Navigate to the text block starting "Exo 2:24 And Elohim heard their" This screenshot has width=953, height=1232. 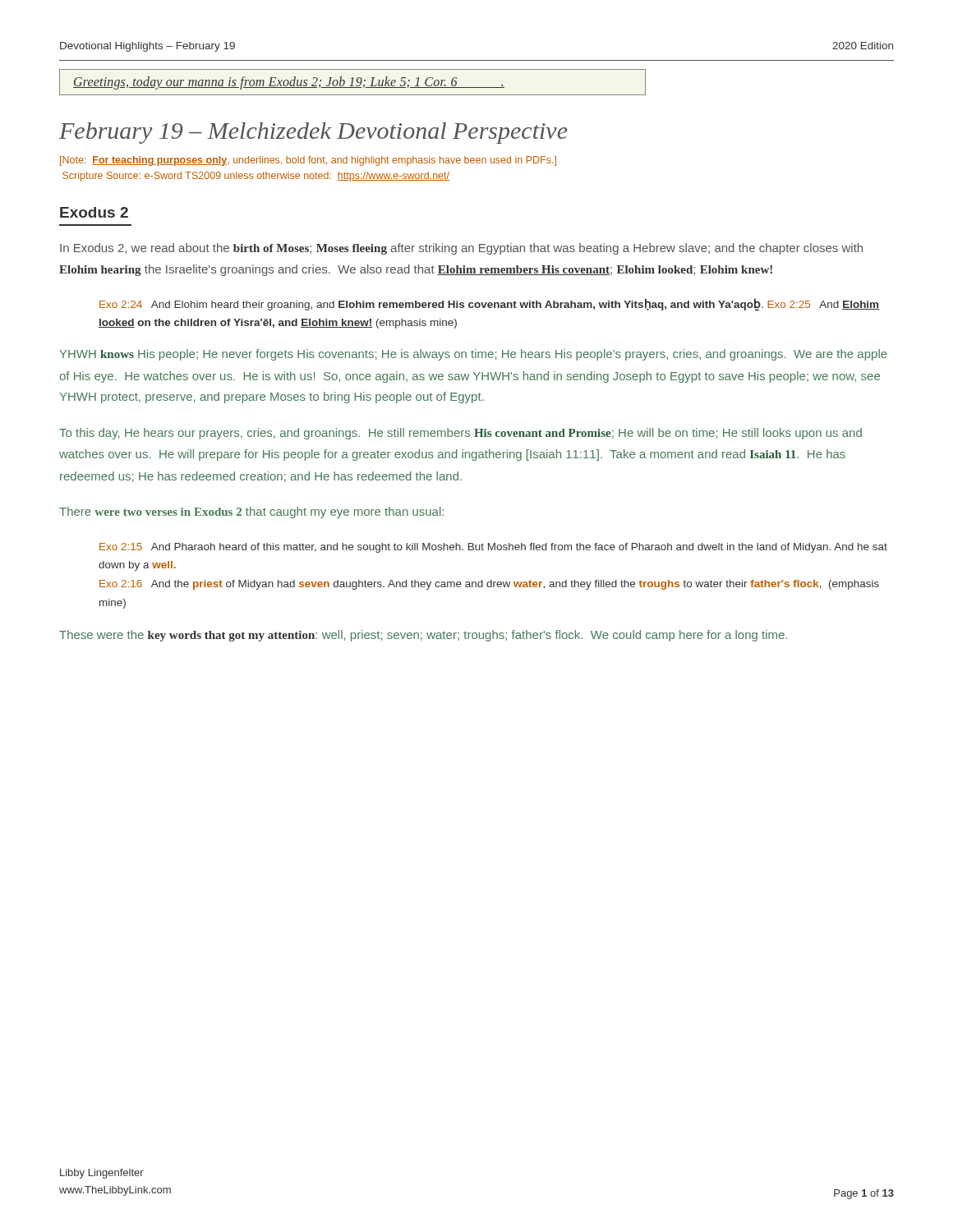tap(489, 313)
